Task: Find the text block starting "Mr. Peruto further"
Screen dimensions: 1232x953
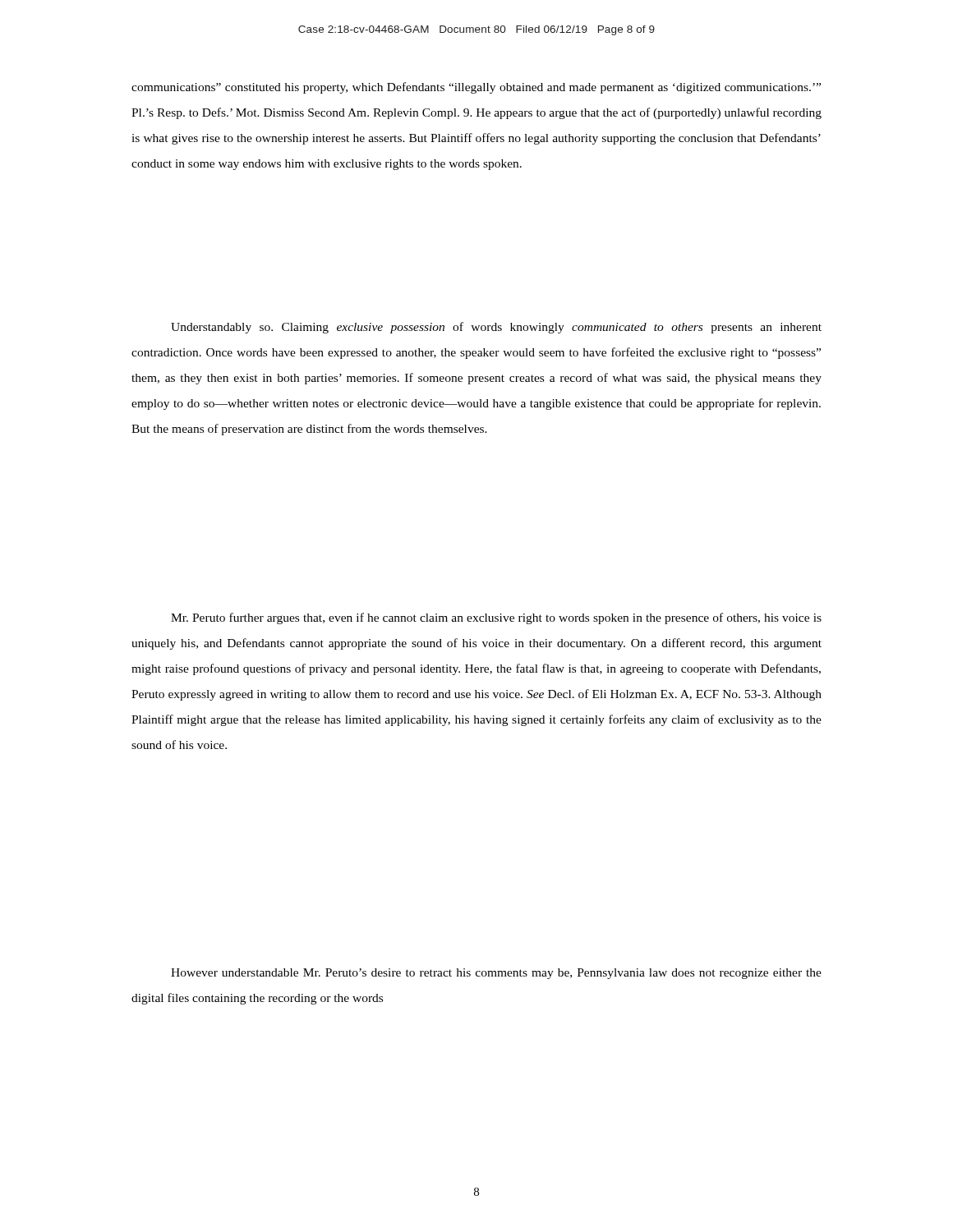Action: point(476,681)
